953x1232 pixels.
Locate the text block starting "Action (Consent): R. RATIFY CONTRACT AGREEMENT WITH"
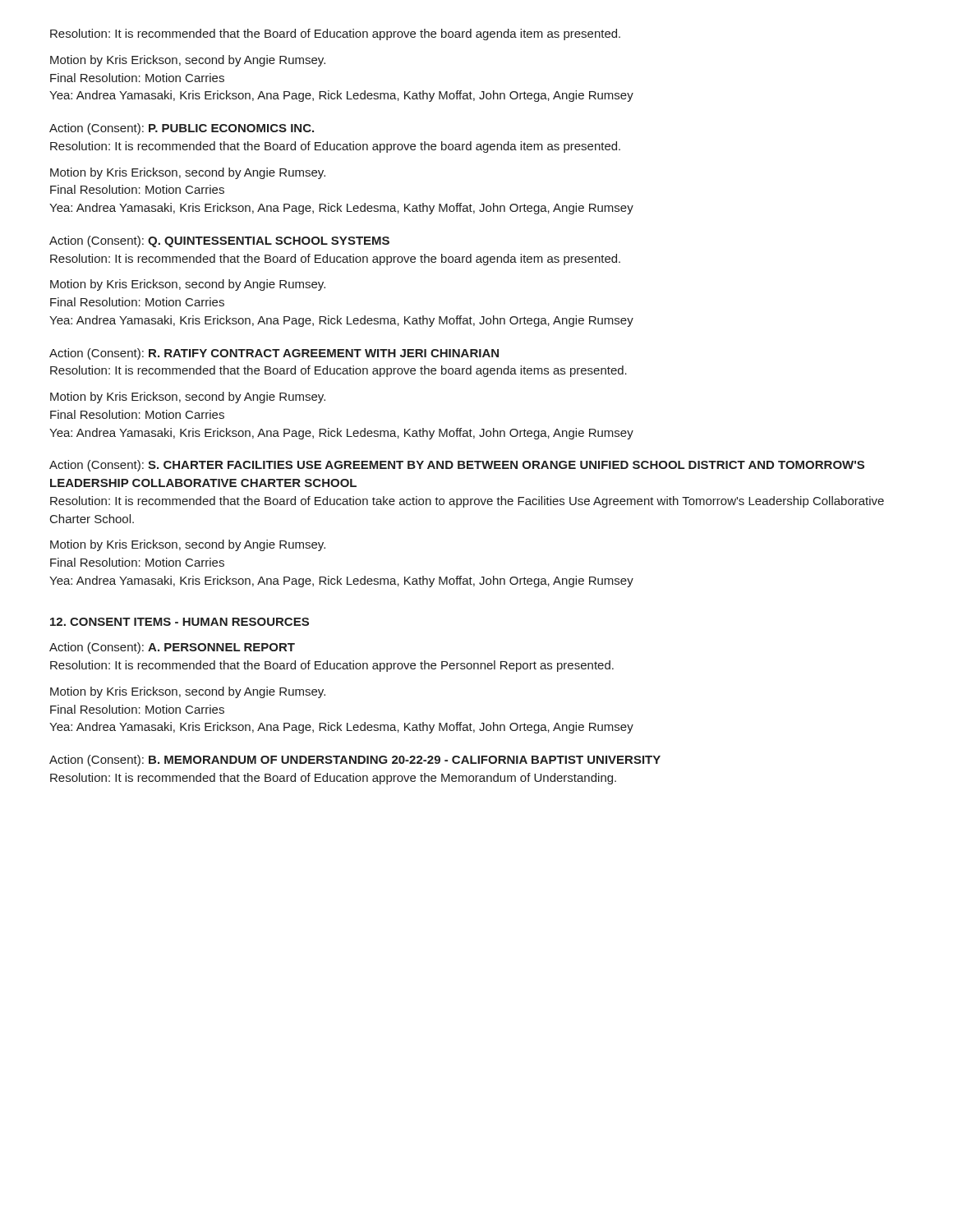pyautogui.click(x=476, y=362)
